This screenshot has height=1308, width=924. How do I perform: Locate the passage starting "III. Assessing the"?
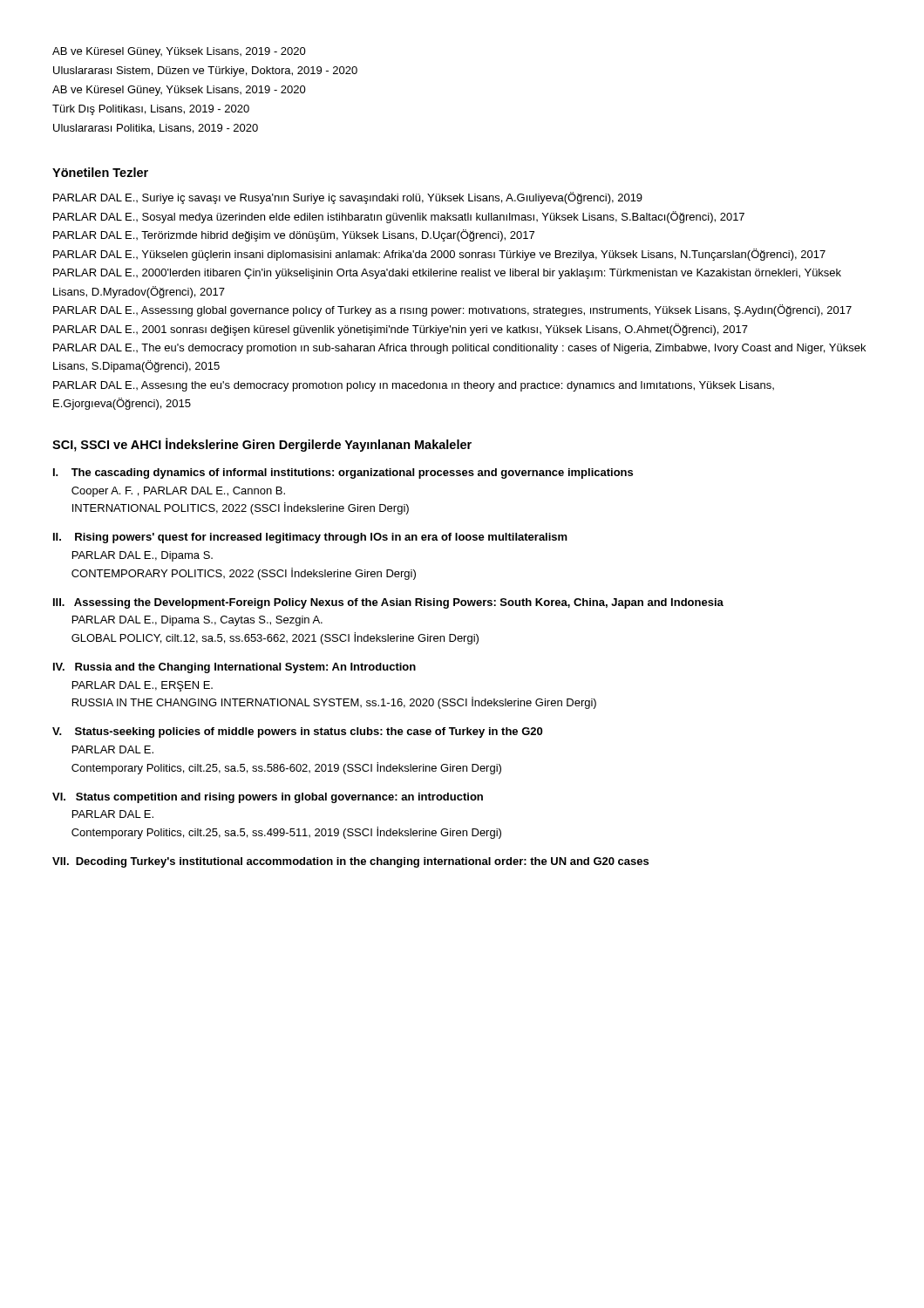tap(388, 603)
